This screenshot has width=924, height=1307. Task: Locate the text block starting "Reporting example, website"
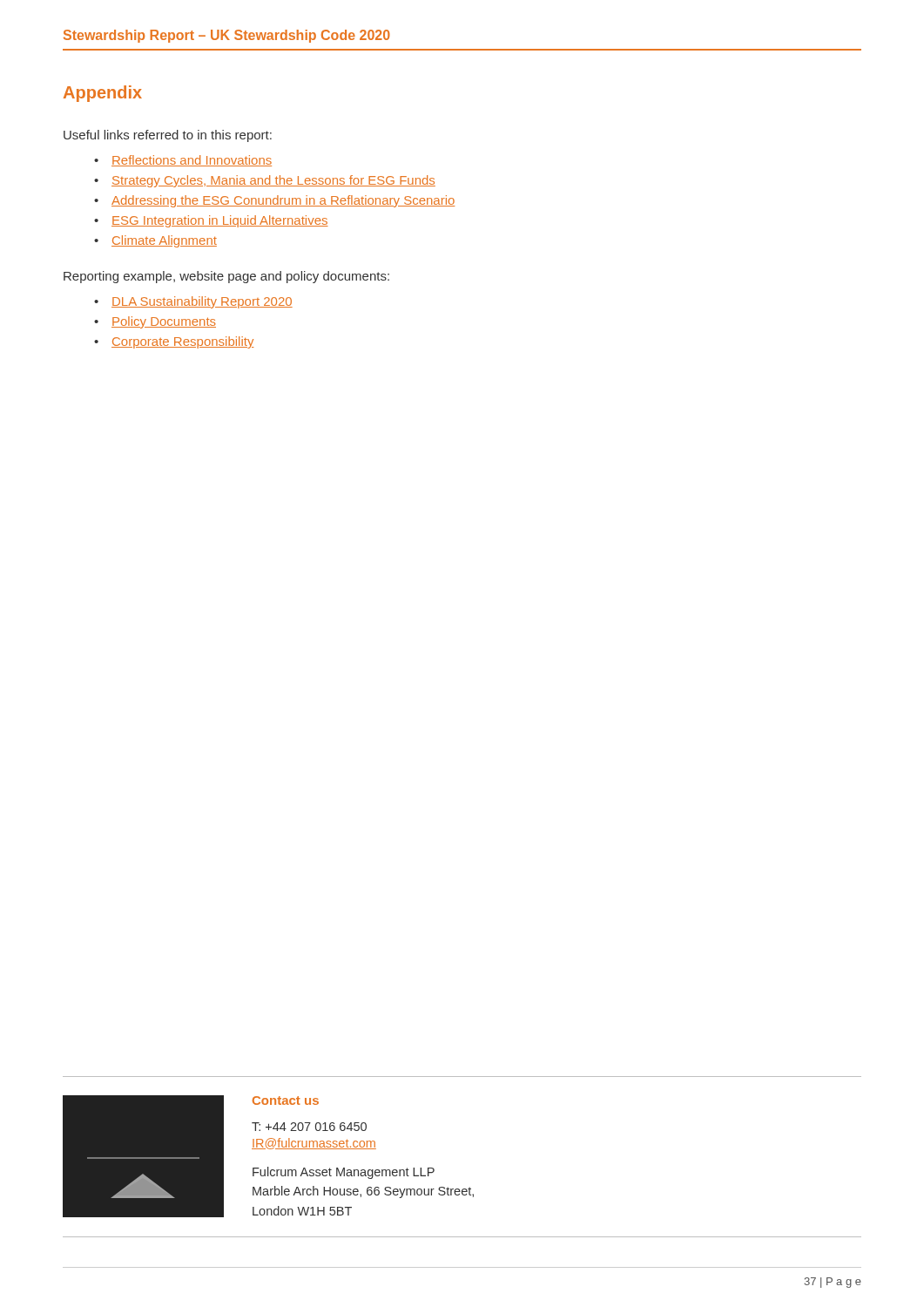click(x=226, y=276)
